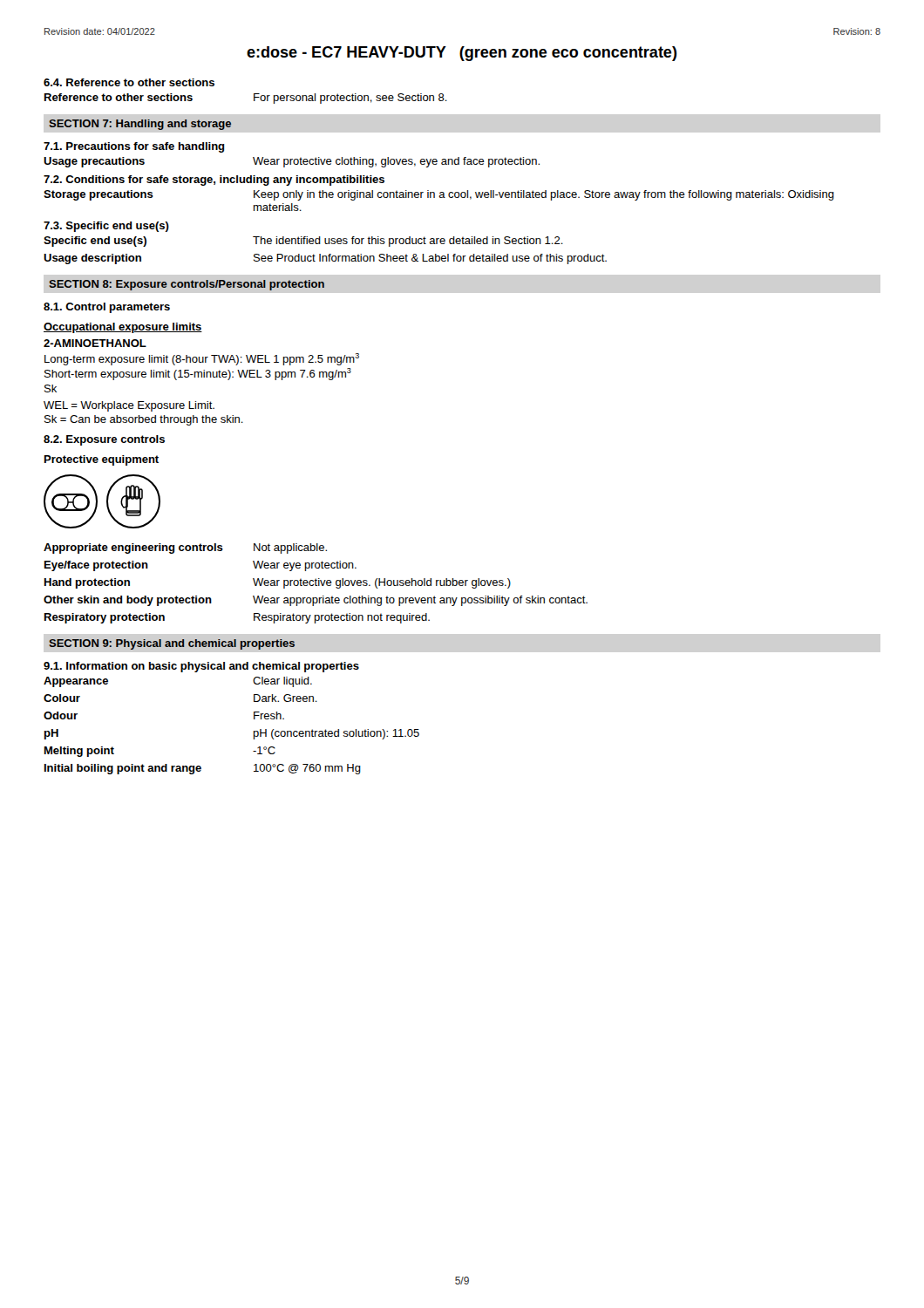
Task: Navigate to the text block starting "8.2. Exposure controls"
Action: click(104, 439)
